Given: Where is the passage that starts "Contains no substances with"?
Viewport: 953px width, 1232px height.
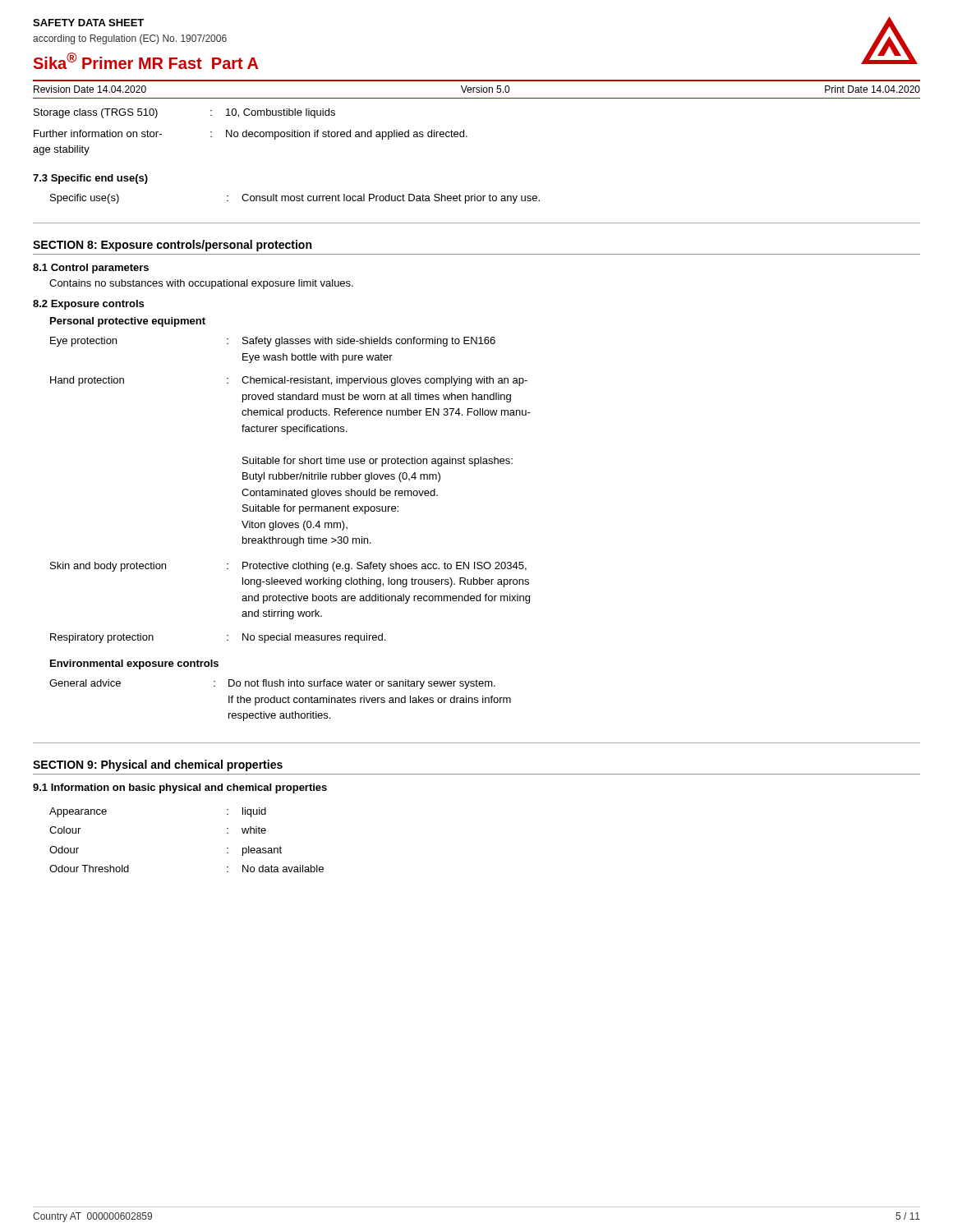Looking at the screenshot, I should (202, 283).
